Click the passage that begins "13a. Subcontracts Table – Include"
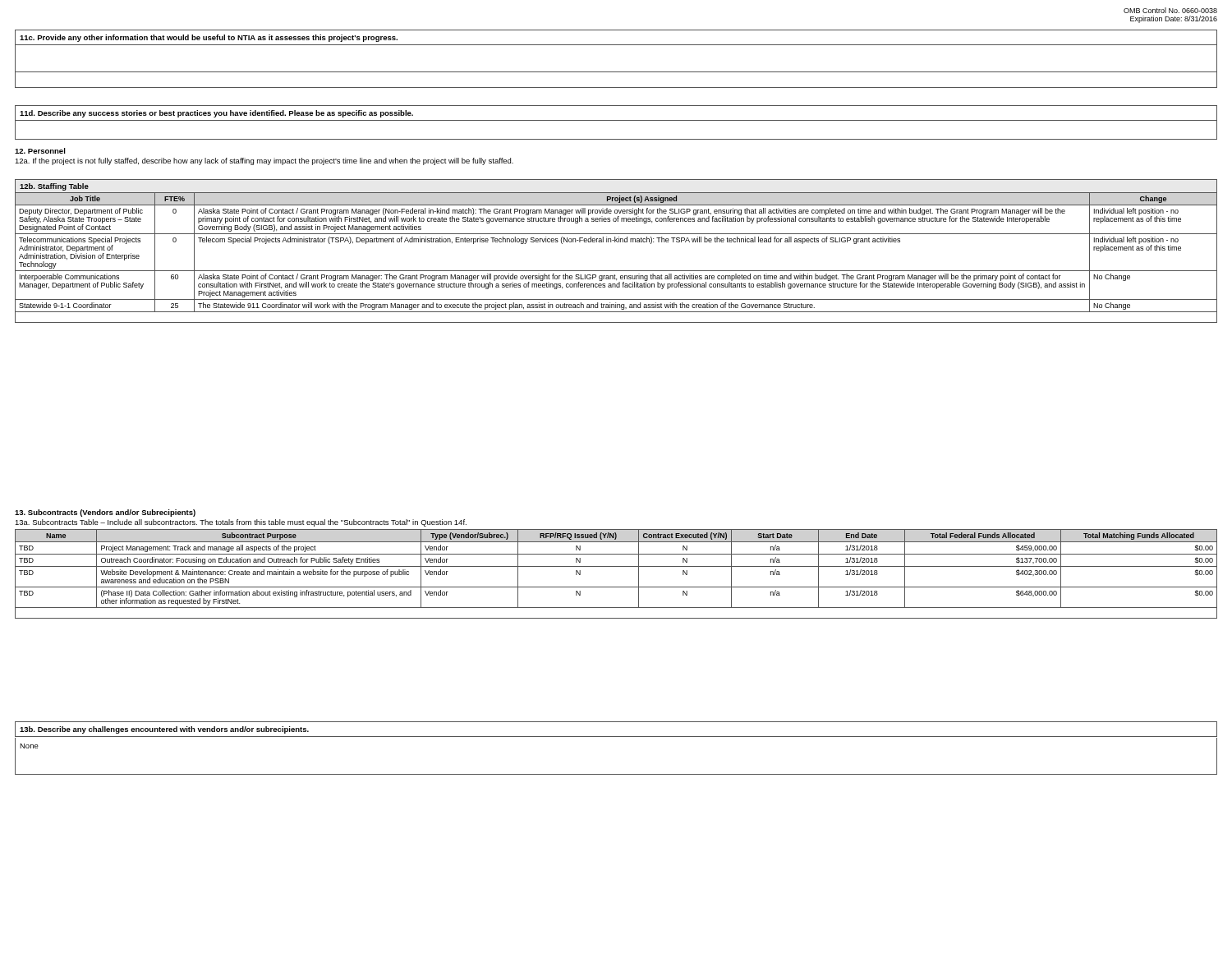 click(x=241, y=522)
